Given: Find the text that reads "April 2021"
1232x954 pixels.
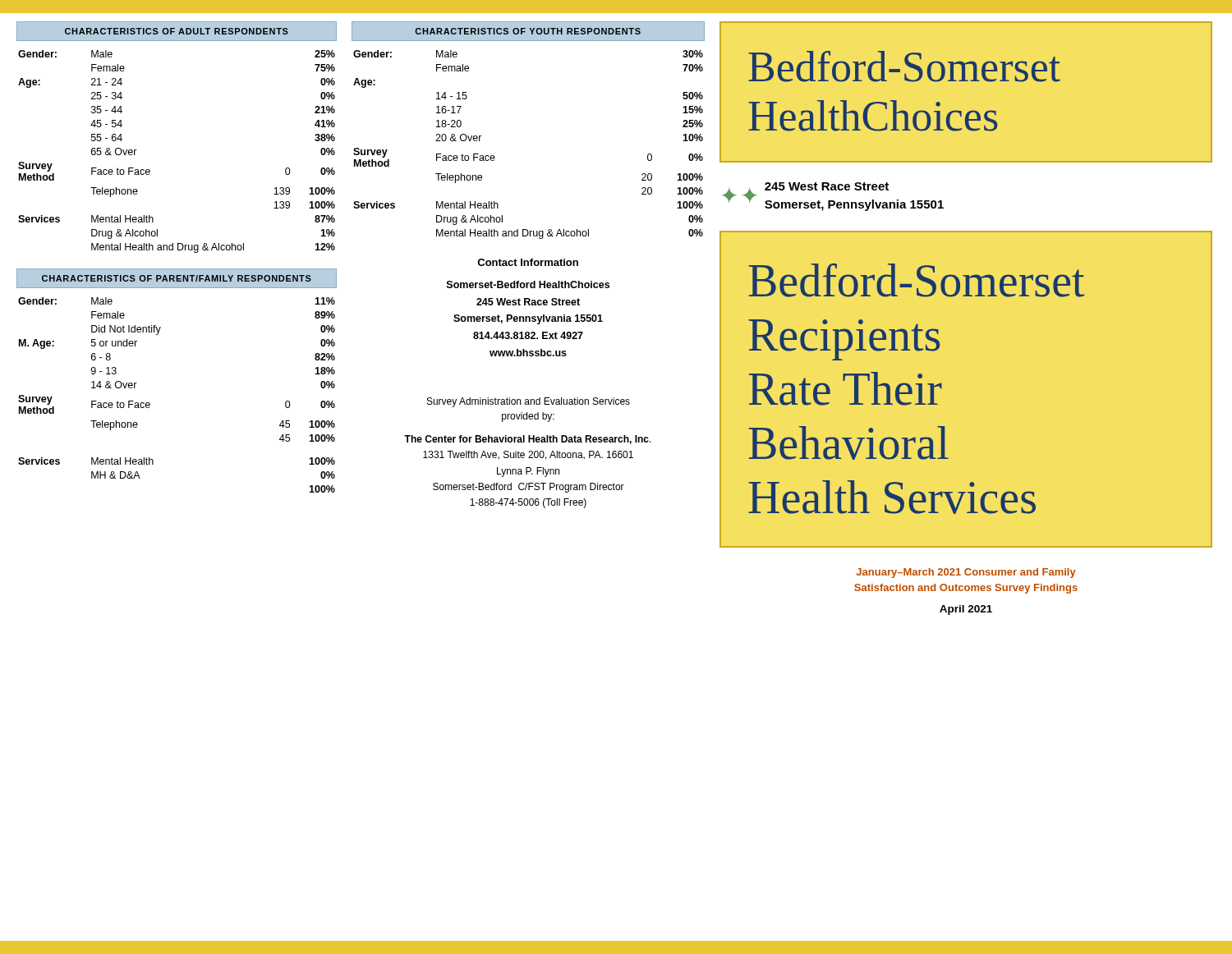Looking at the screenshot, I should point(966,609).
